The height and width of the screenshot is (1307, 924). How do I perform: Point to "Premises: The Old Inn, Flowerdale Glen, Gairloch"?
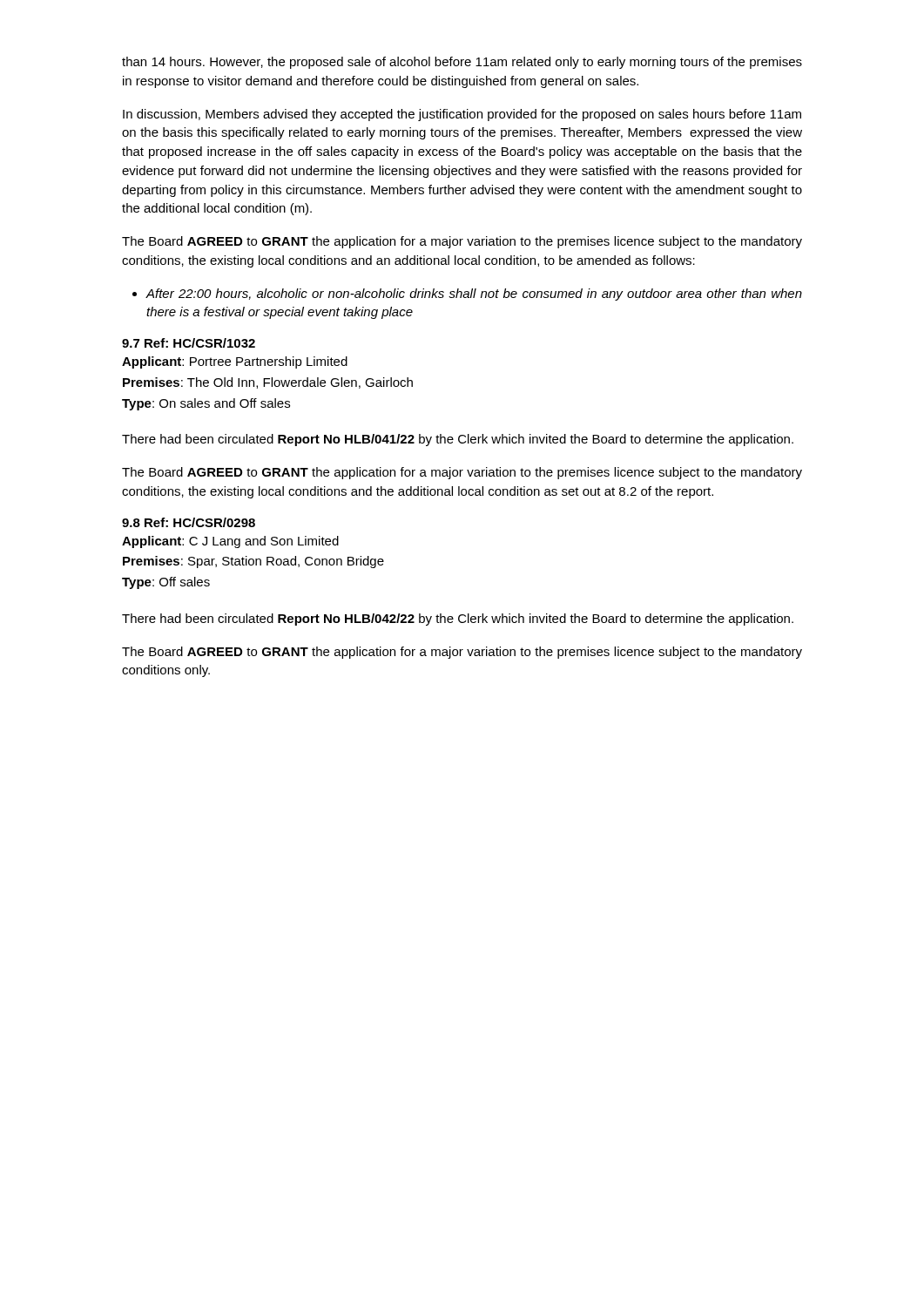[x=268, y=383]
